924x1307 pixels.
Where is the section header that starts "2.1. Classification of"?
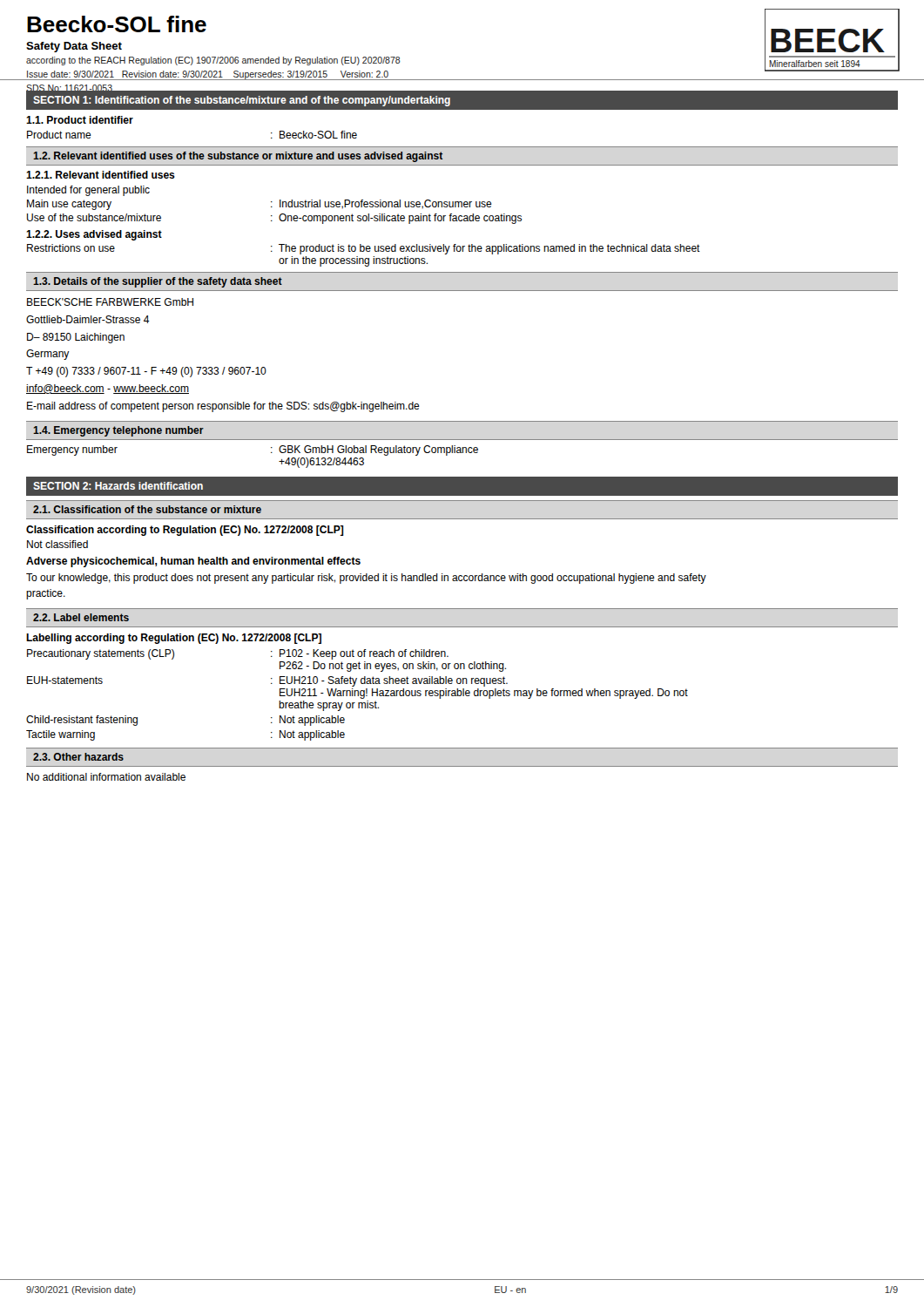[x=147, y=509]
